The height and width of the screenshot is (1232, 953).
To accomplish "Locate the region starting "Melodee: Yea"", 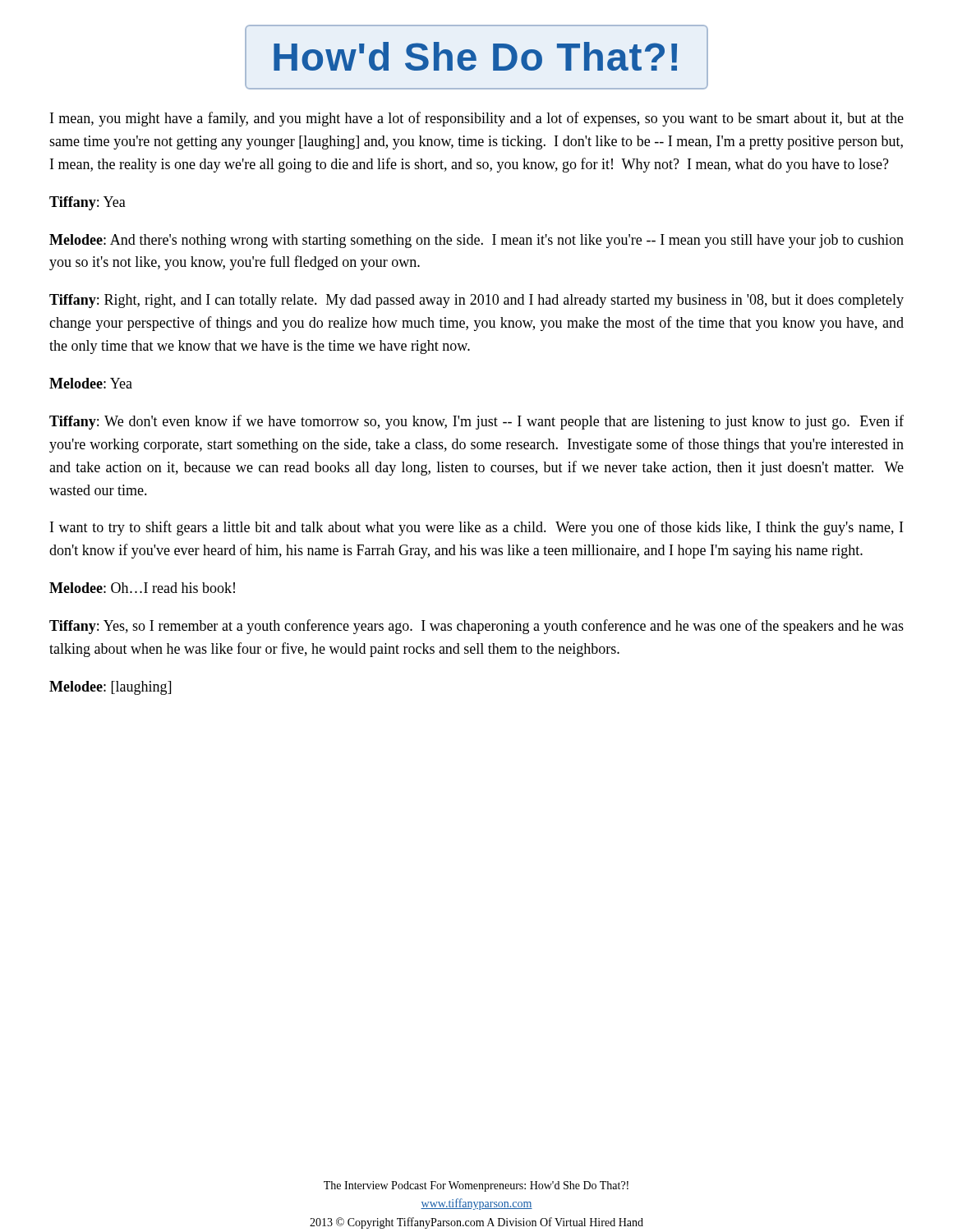I will tap(91, 384).
